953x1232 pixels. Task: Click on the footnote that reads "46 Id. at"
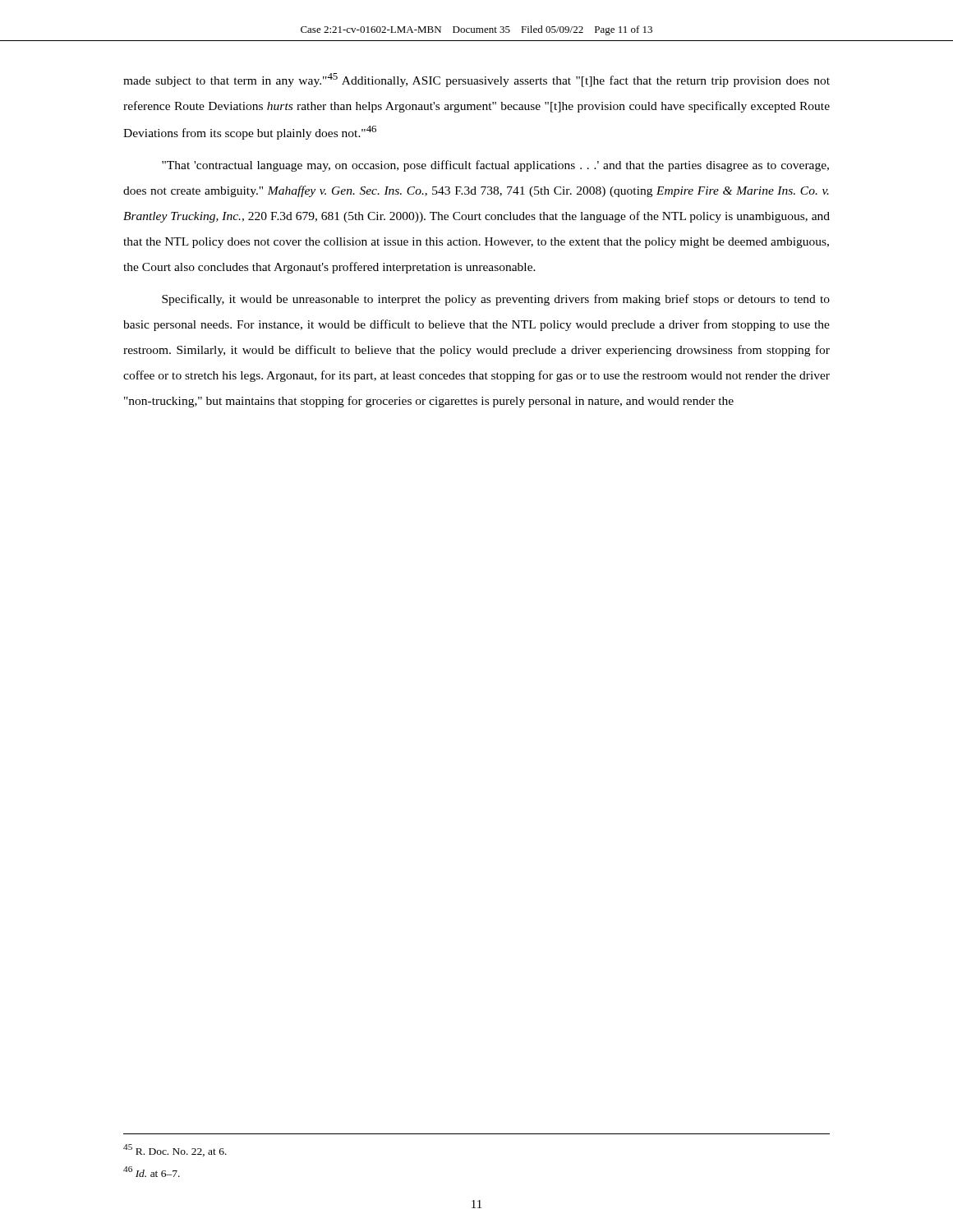coord(152,1171)
